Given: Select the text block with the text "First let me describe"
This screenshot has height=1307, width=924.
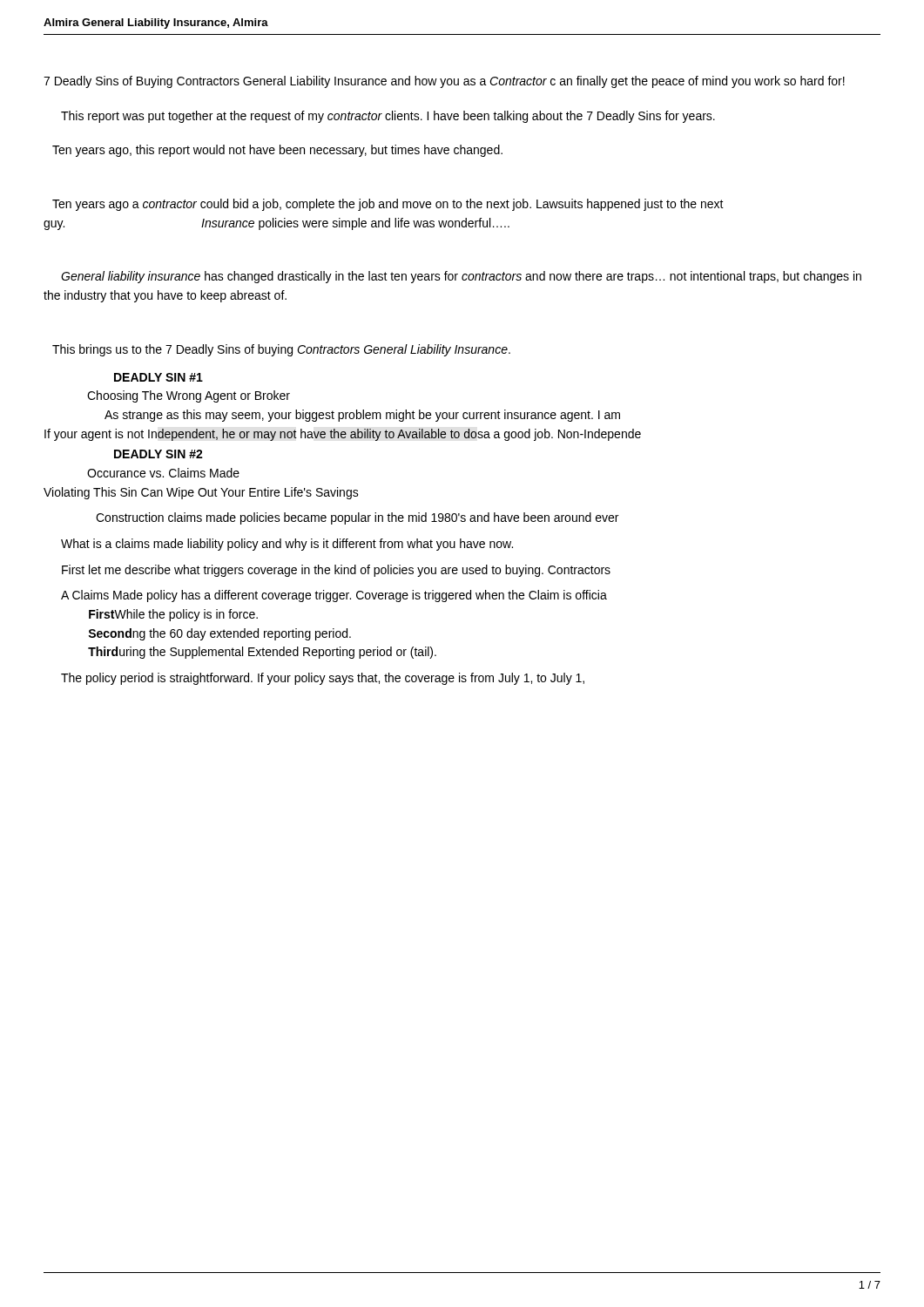Looking at the screenshot, I should click(336, 570).
